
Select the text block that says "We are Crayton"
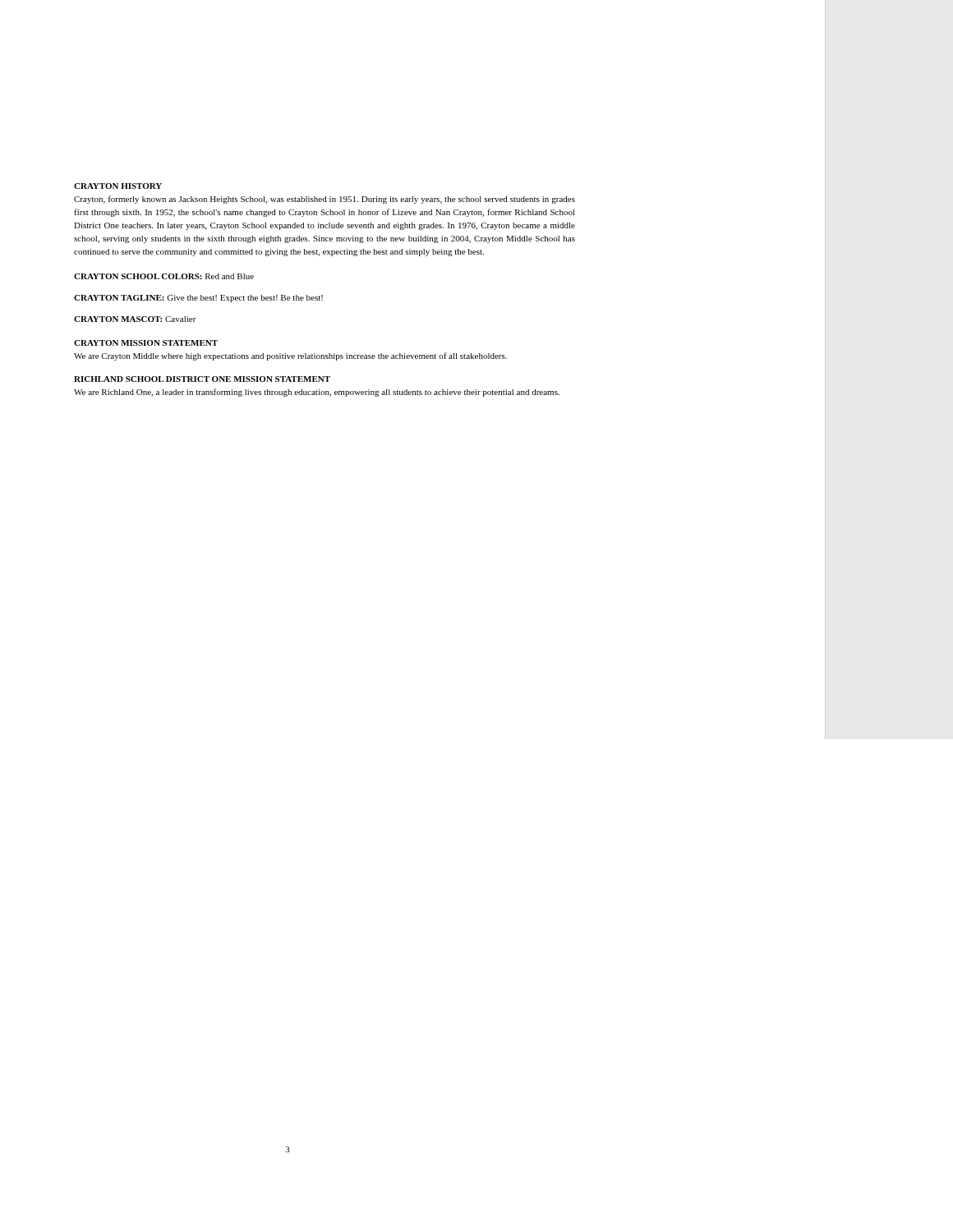click(x=291, y=355)
